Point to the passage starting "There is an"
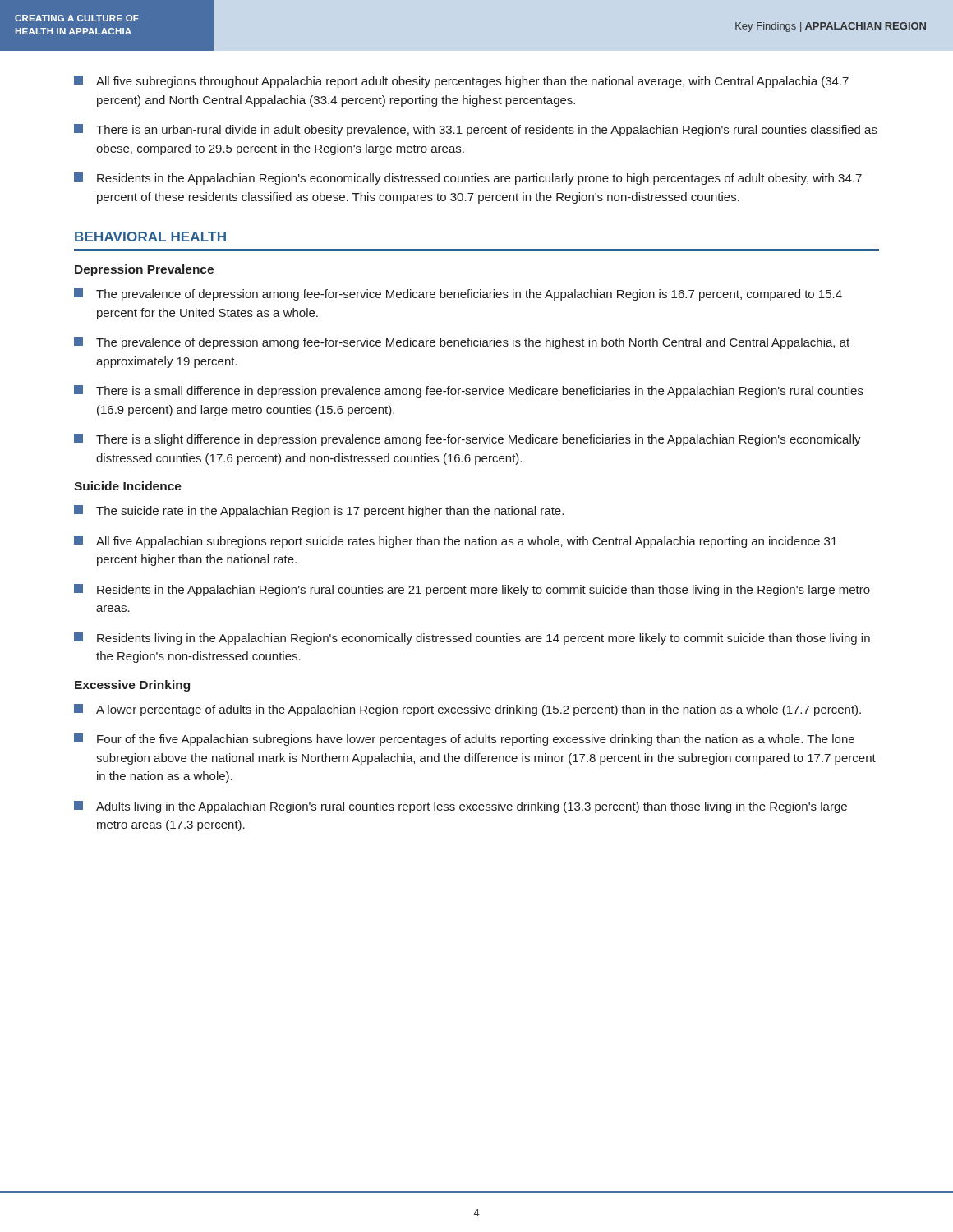 [476, 139]
